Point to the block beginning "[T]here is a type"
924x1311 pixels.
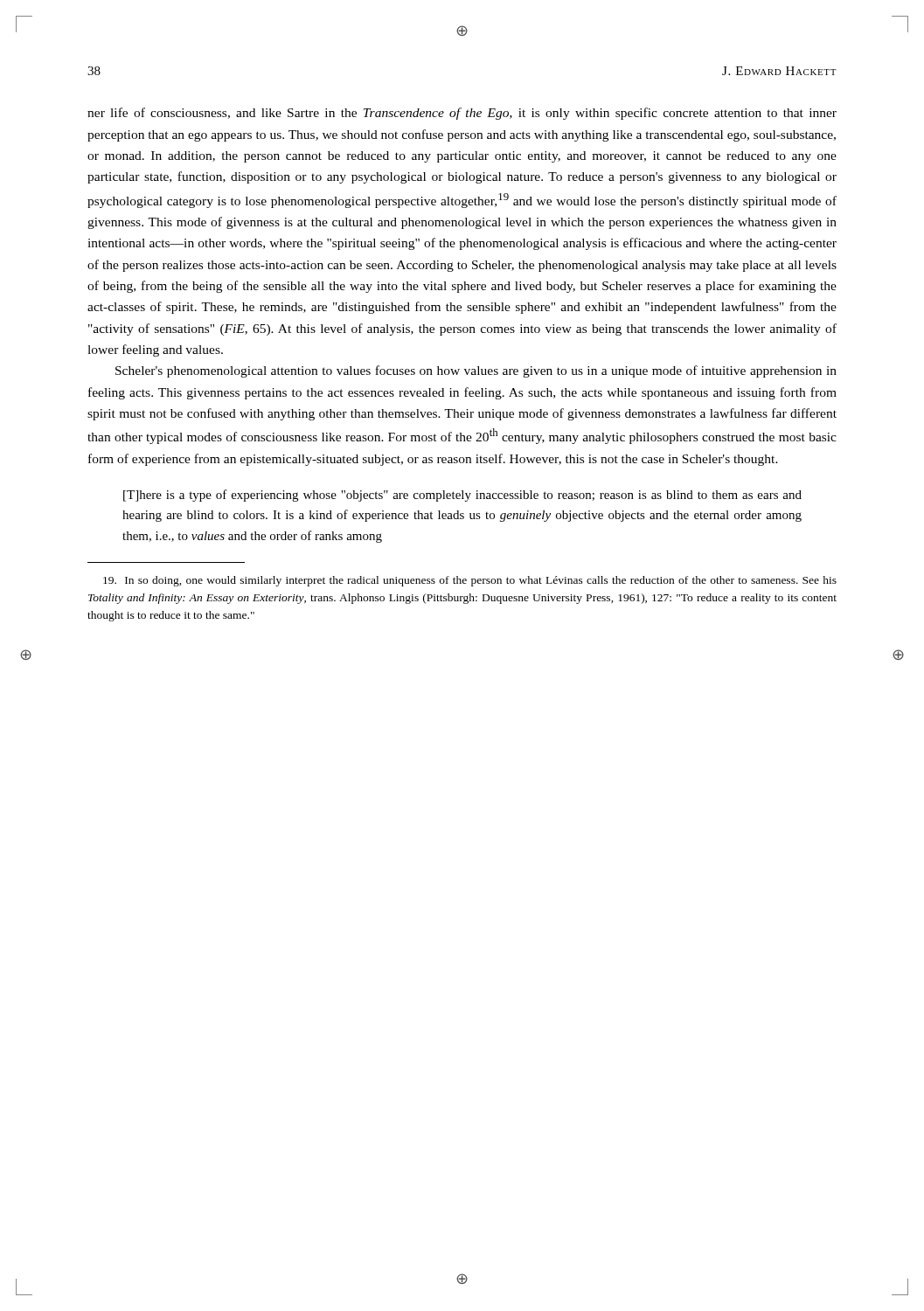point(462,515)
